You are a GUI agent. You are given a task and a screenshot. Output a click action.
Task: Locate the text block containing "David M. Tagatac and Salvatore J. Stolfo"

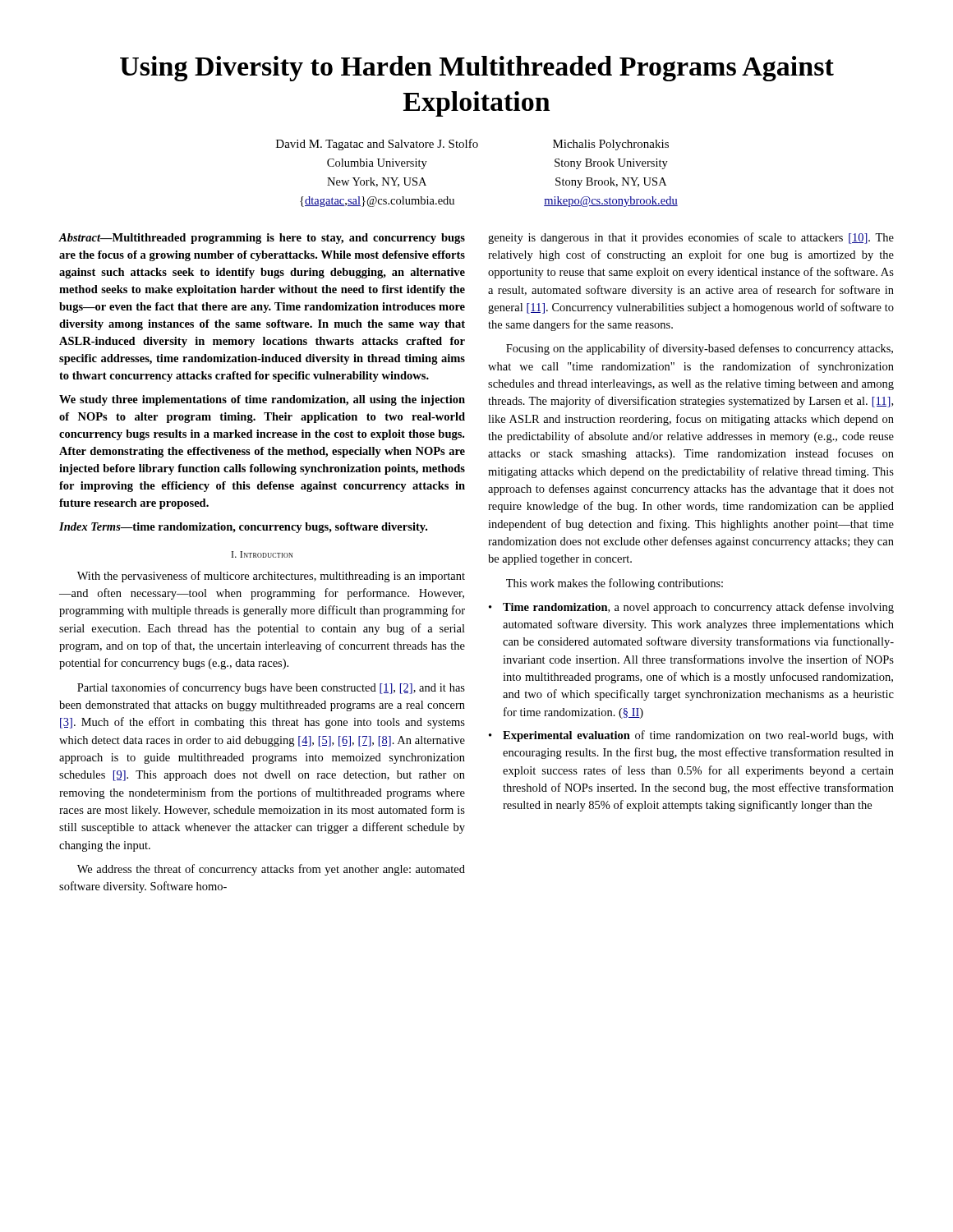click(472, 145)
